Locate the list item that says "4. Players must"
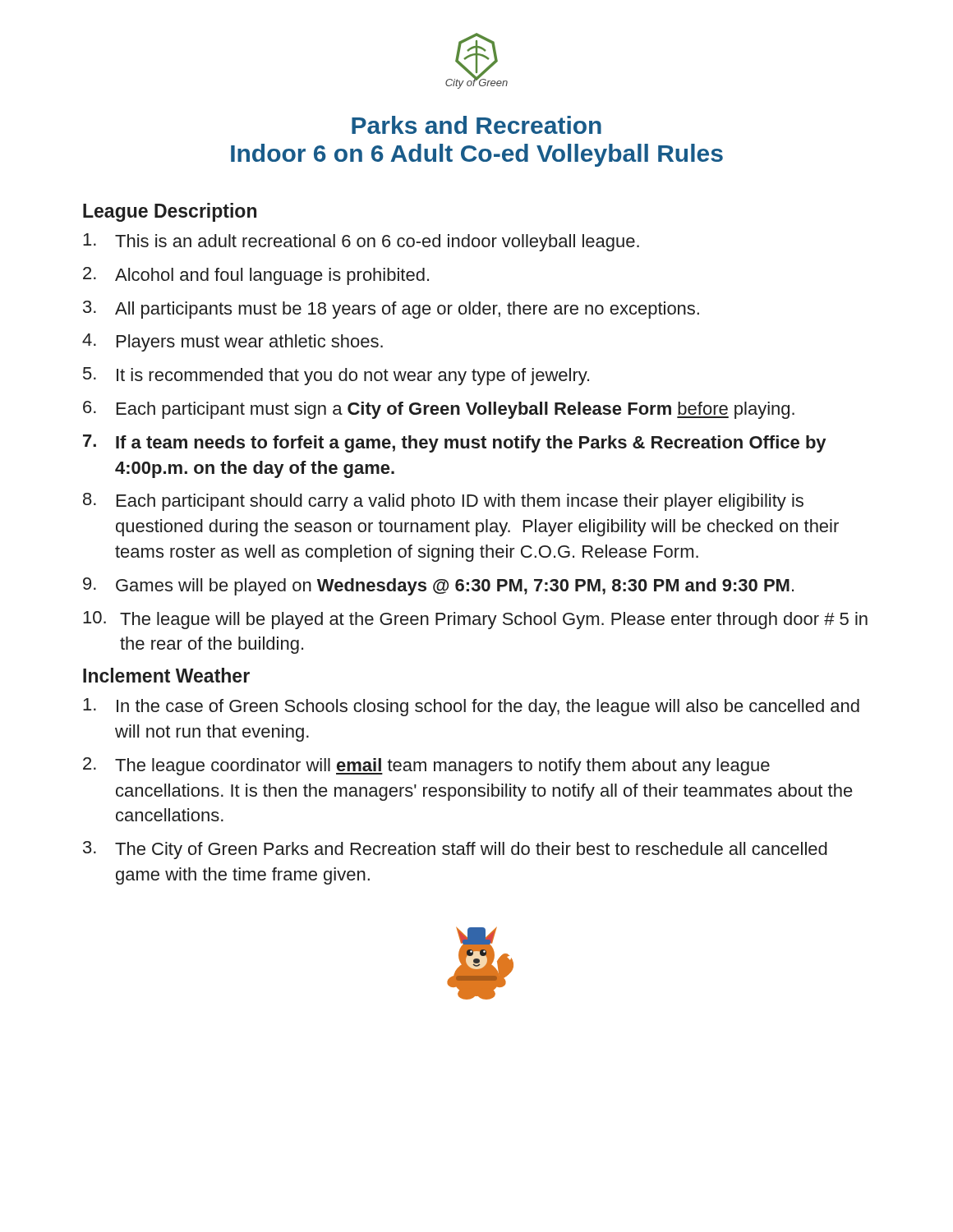Screen dimensions: 1232x953 (x=233, y=342)
